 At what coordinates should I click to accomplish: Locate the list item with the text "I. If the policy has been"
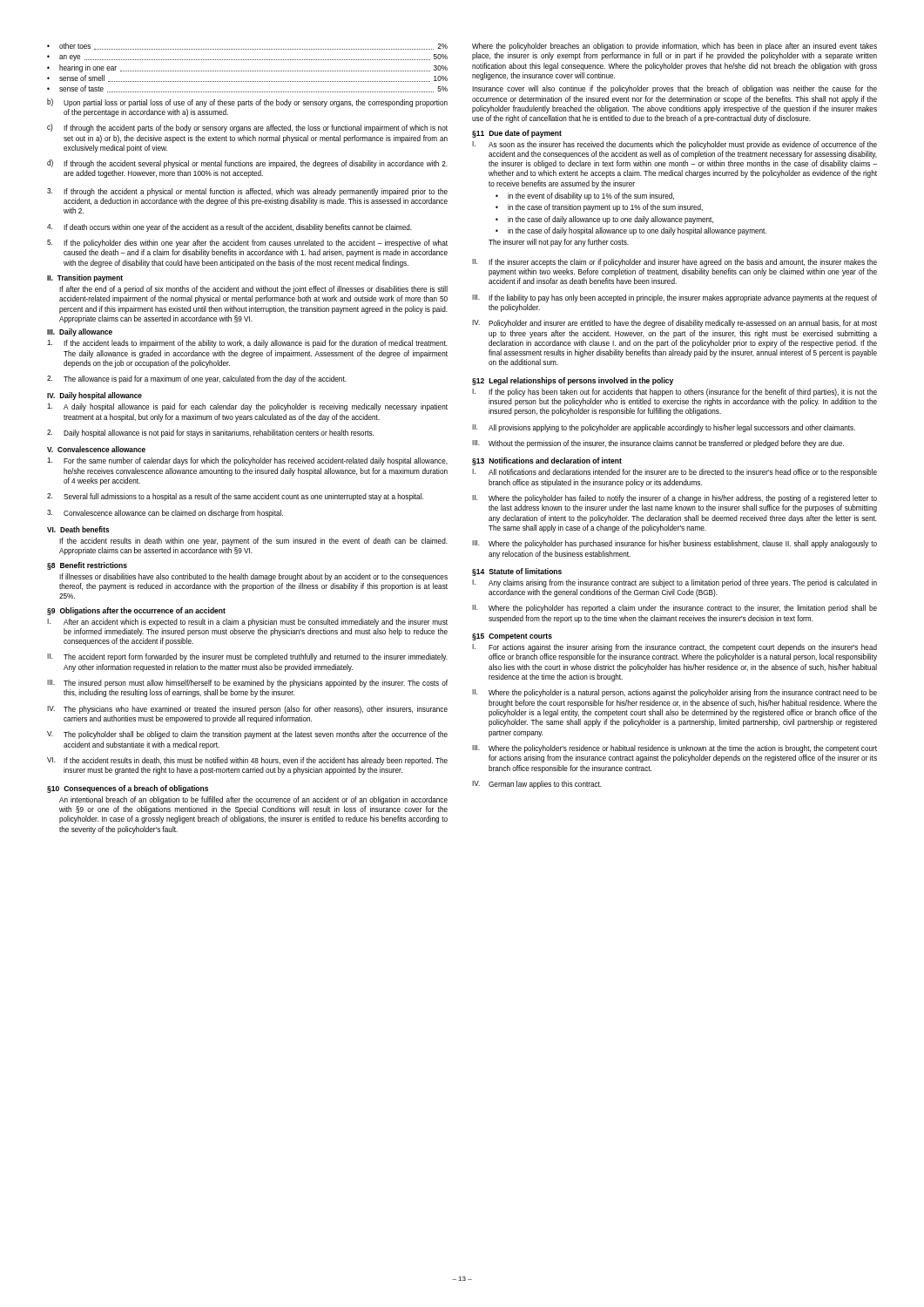coord(674,404)
